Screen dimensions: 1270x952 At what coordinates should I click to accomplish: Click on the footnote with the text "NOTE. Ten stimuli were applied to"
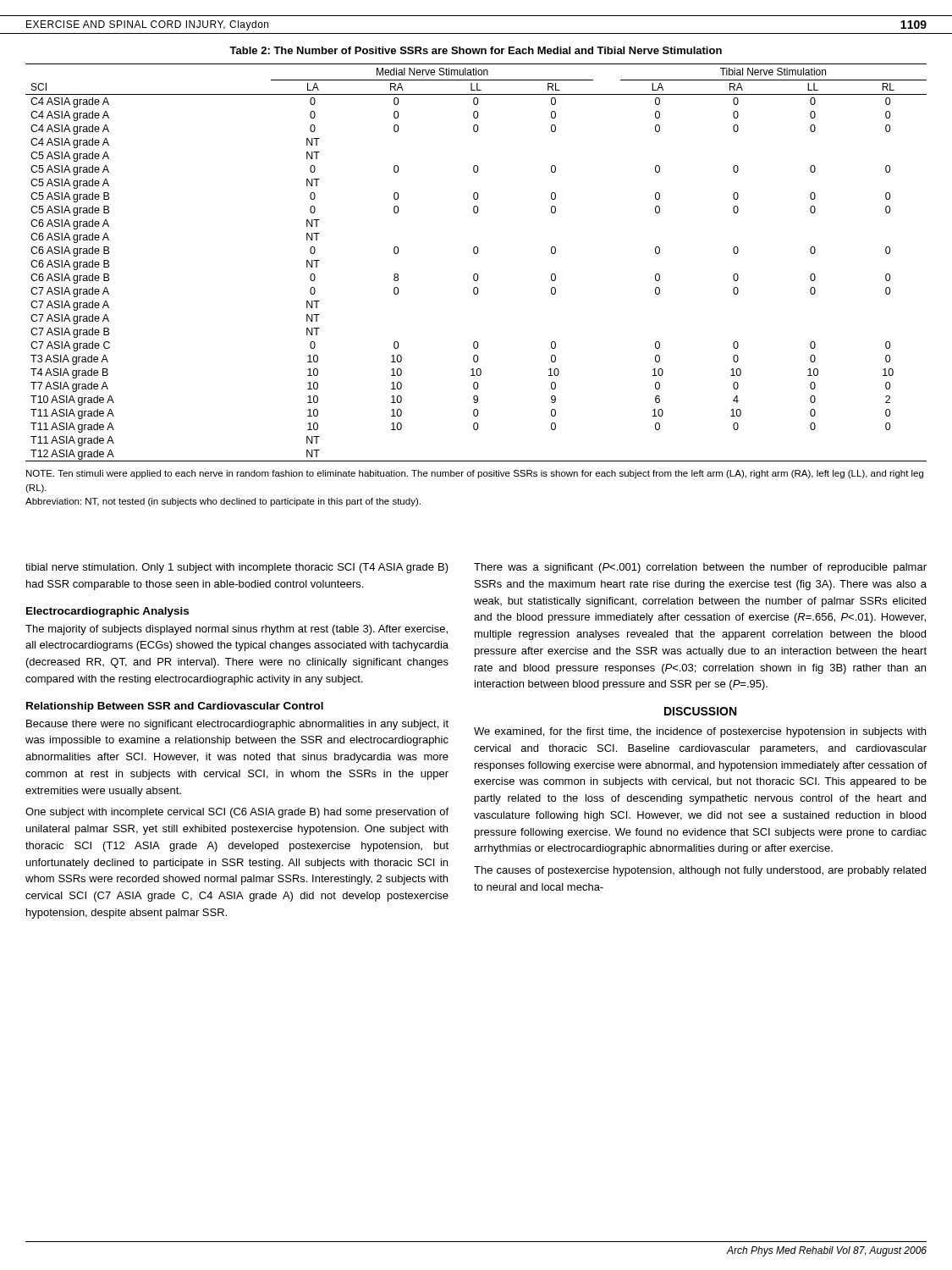tap(475, 487)
